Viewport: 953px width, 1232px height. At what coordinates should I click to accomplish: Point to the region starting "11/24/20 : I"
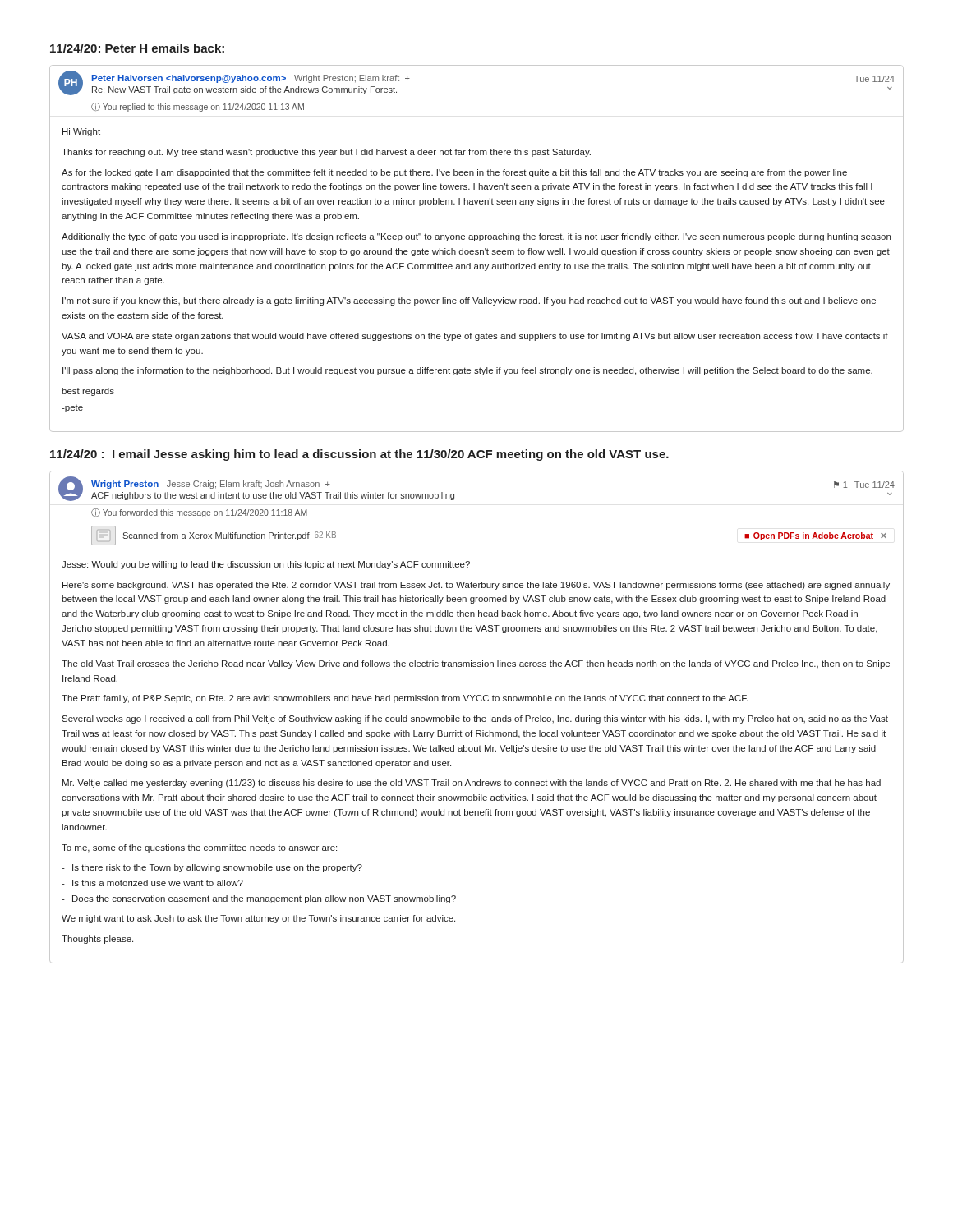click(x=359, y=454)
